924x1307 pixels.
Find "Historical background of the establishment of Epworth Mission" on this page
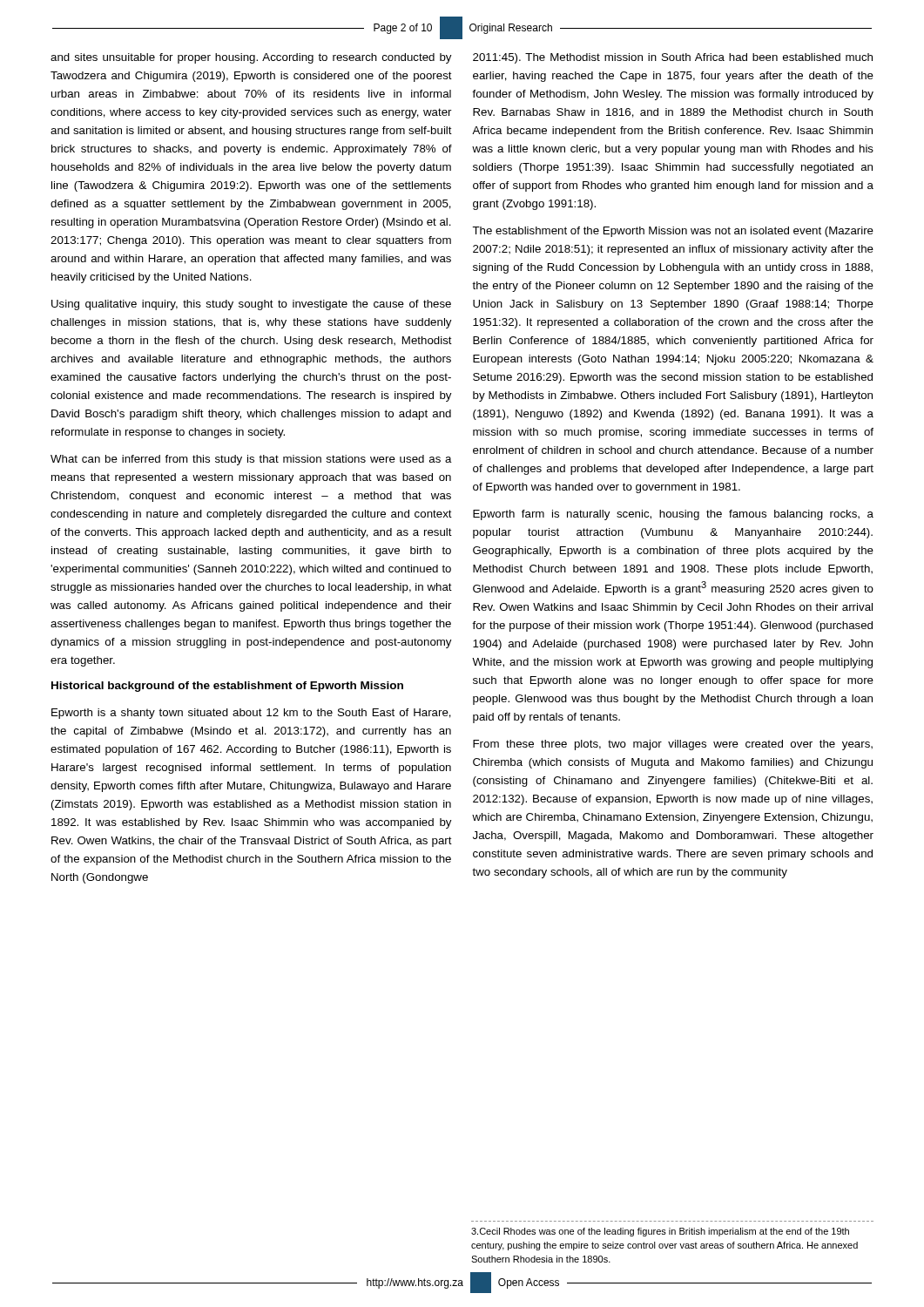251,686
